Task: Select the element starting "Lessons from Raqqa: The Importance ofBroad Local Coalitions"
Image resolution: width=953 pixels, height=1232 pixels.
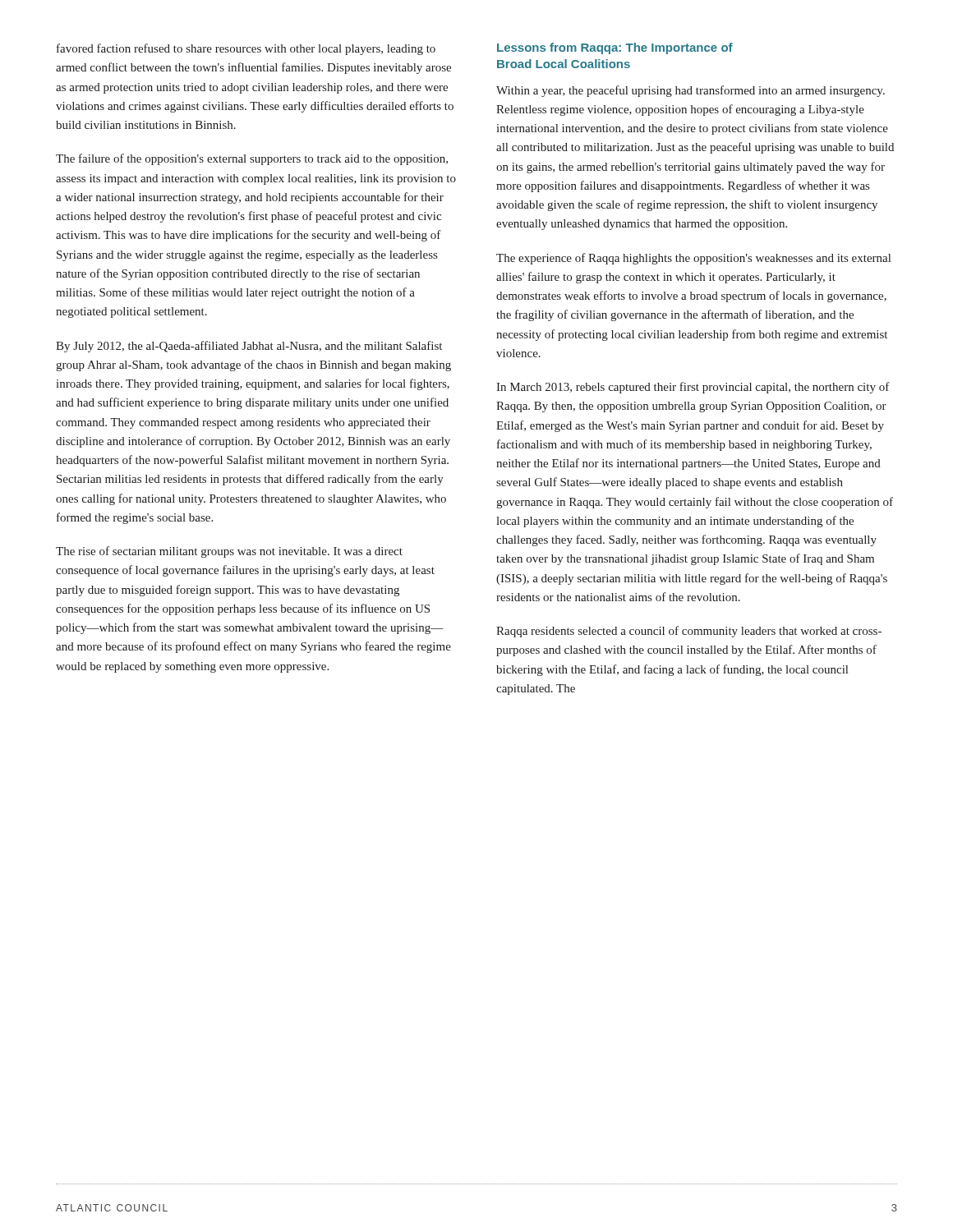Action: [614, 56]
